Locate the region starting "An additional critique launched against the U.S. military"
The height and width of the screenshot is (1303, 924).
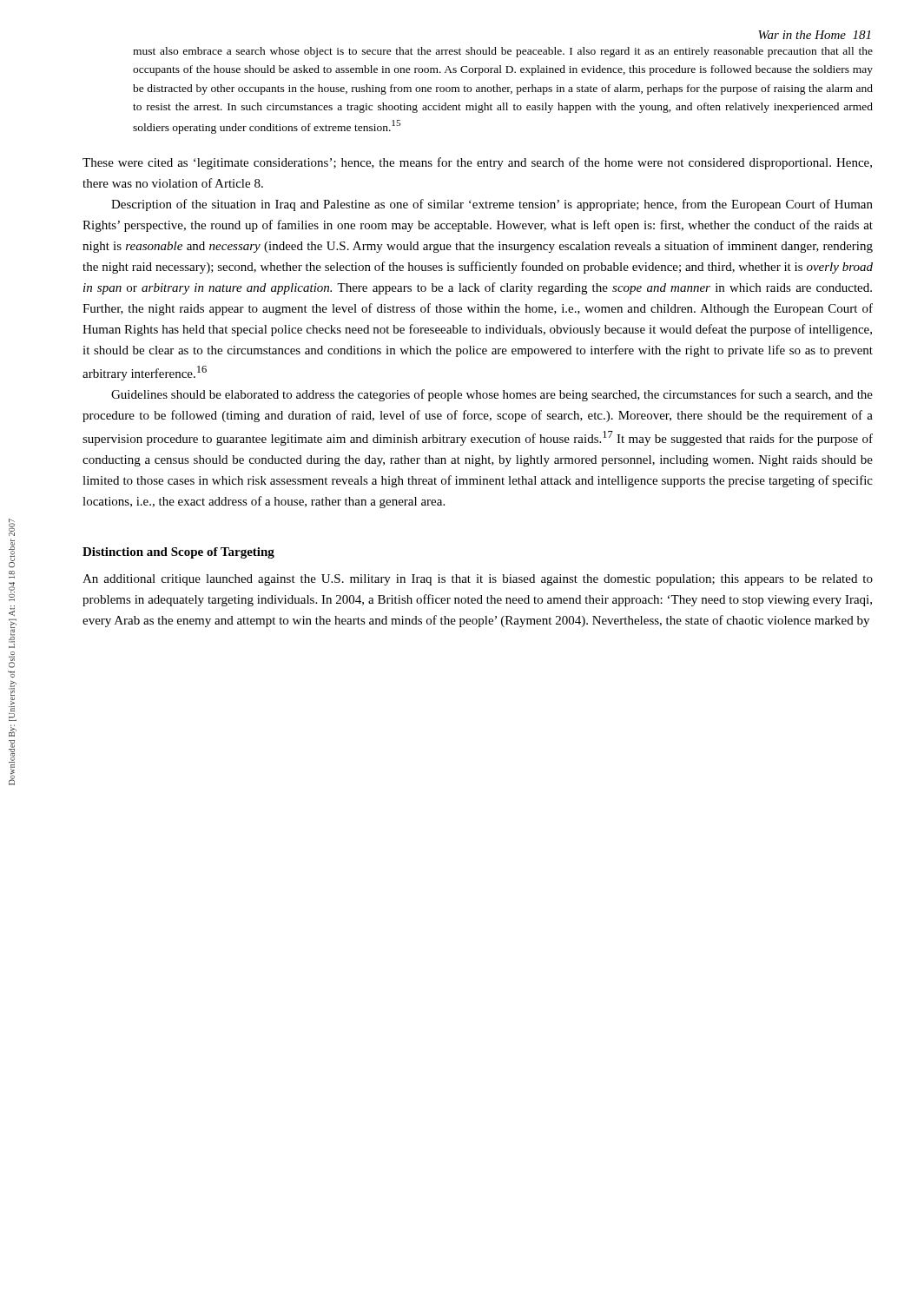point(478,600)
